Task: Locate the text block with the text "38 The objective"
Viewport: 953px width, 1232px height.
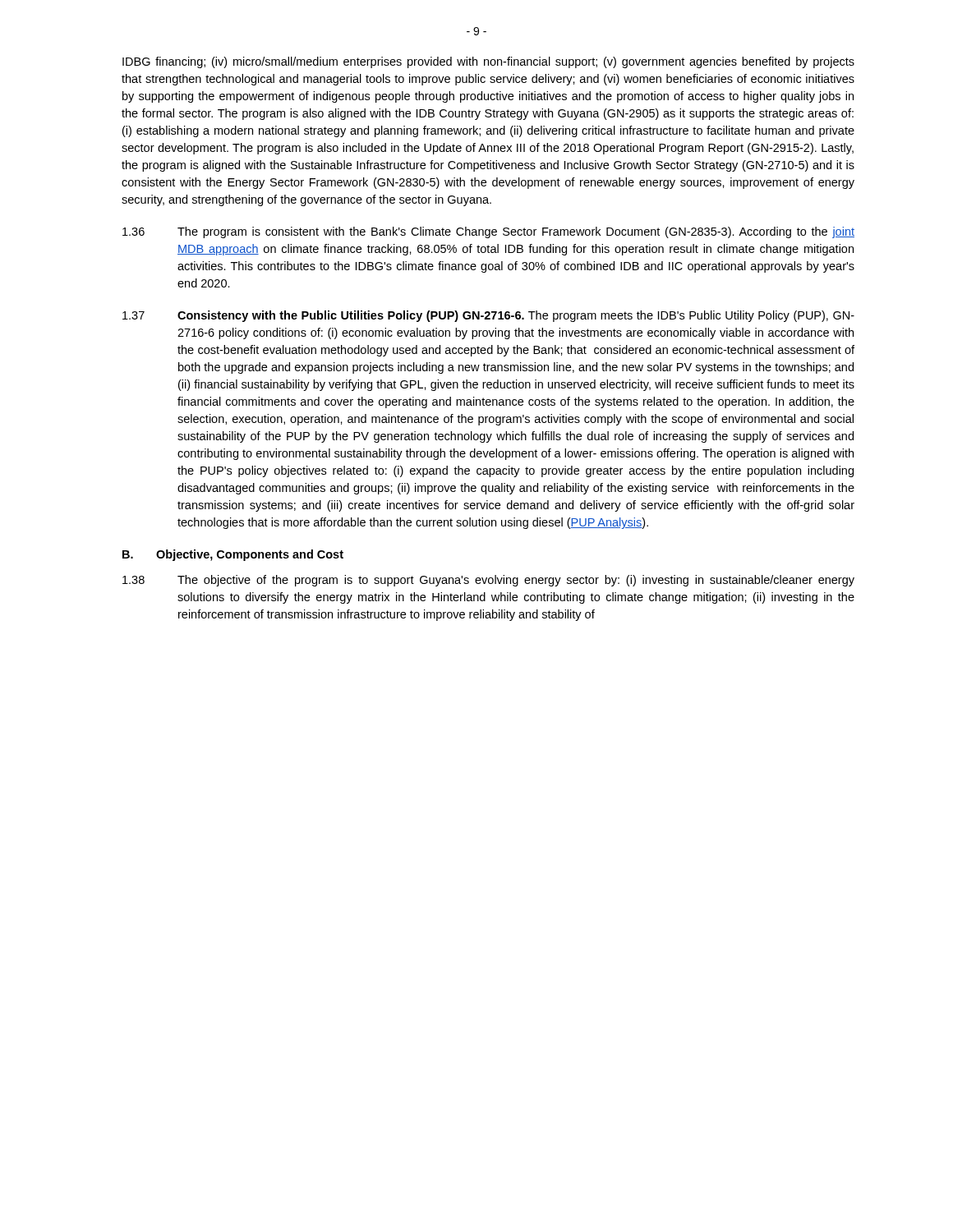Action: click(x=488, y=598)
